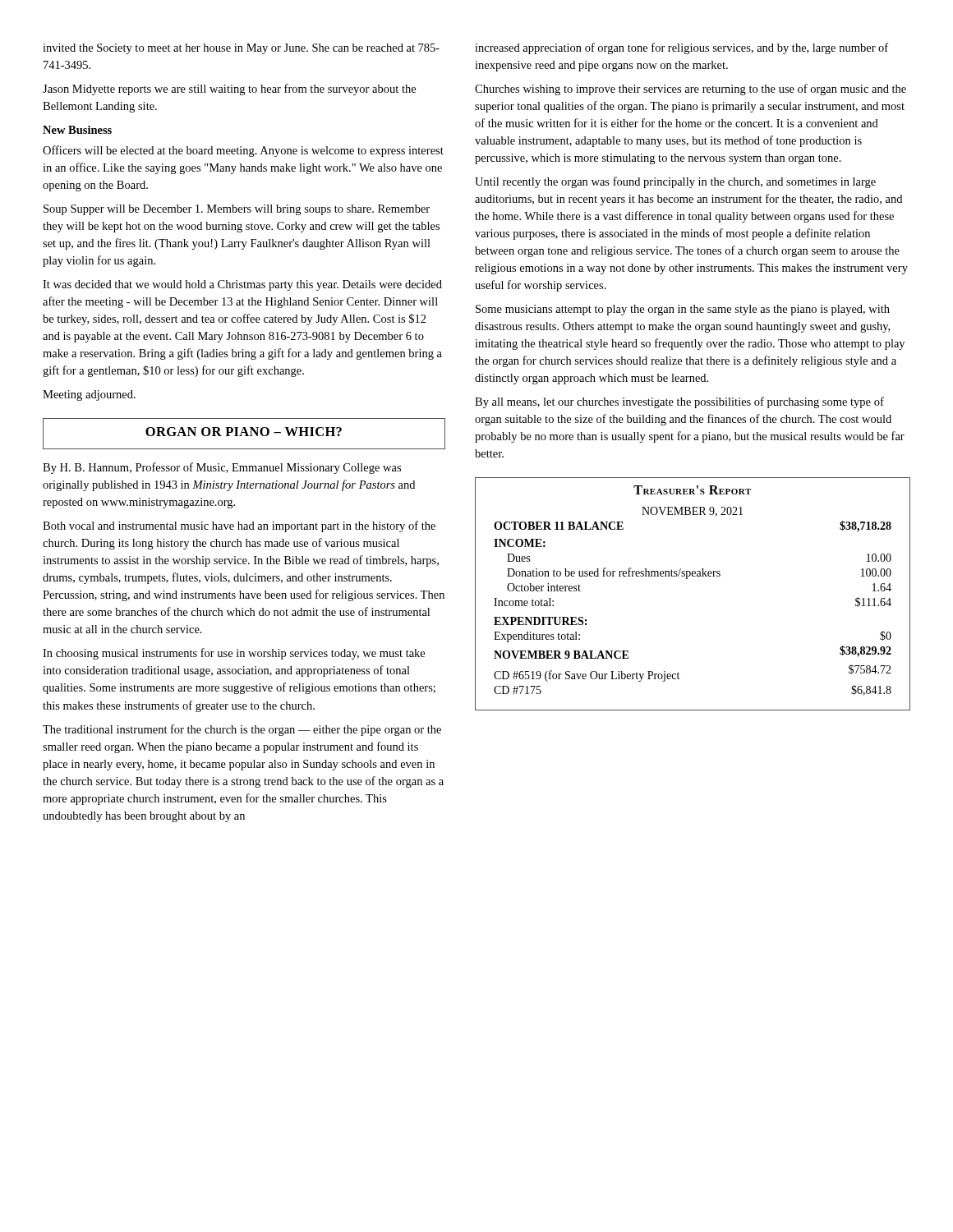Click on the text starting "Churches wishing to improve their services"
This screenshot has width=953, height=1232.
[x=693, y=124]
